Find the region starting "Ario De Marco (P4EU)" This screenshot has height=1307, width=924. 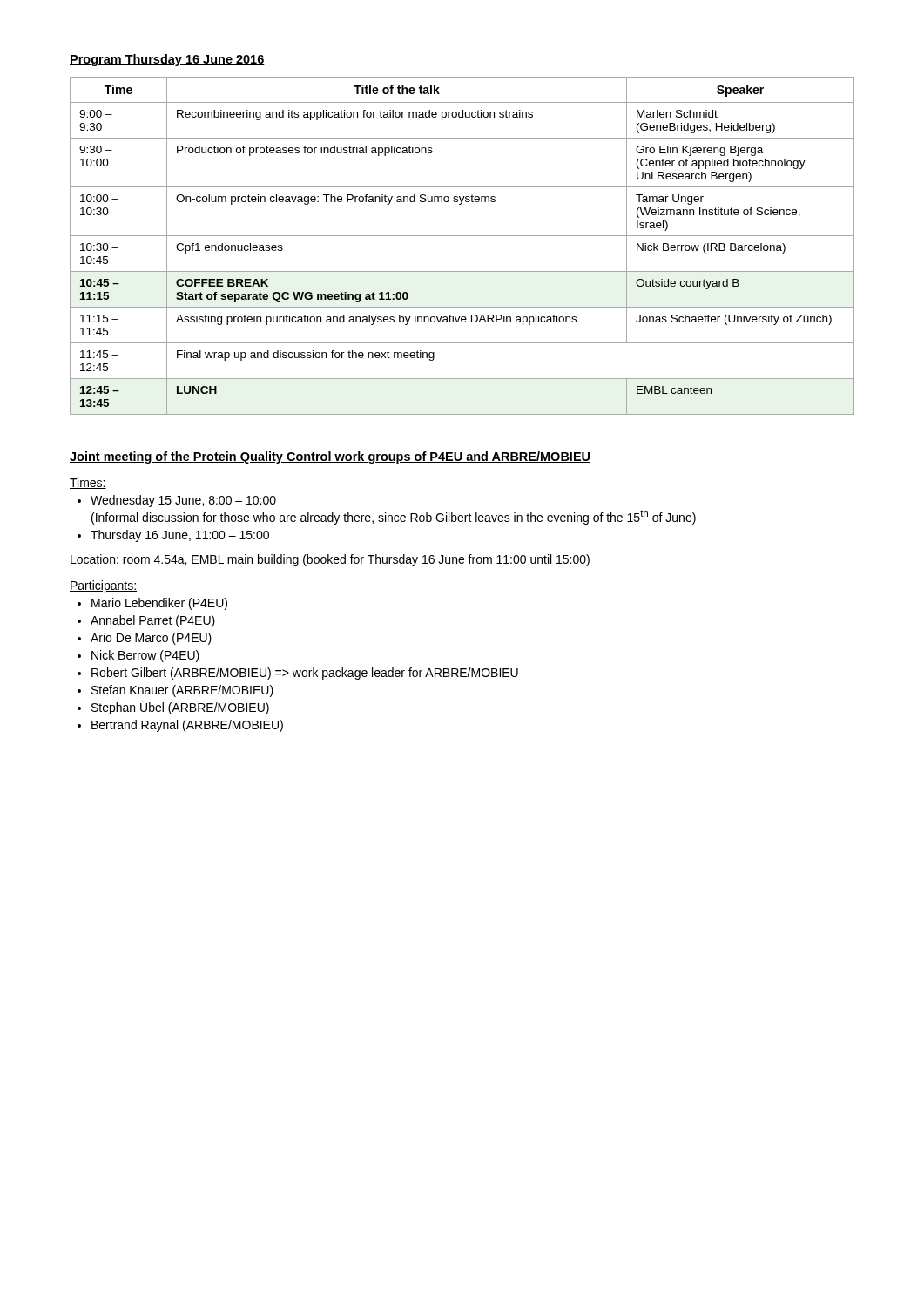(x=151, y=637)
